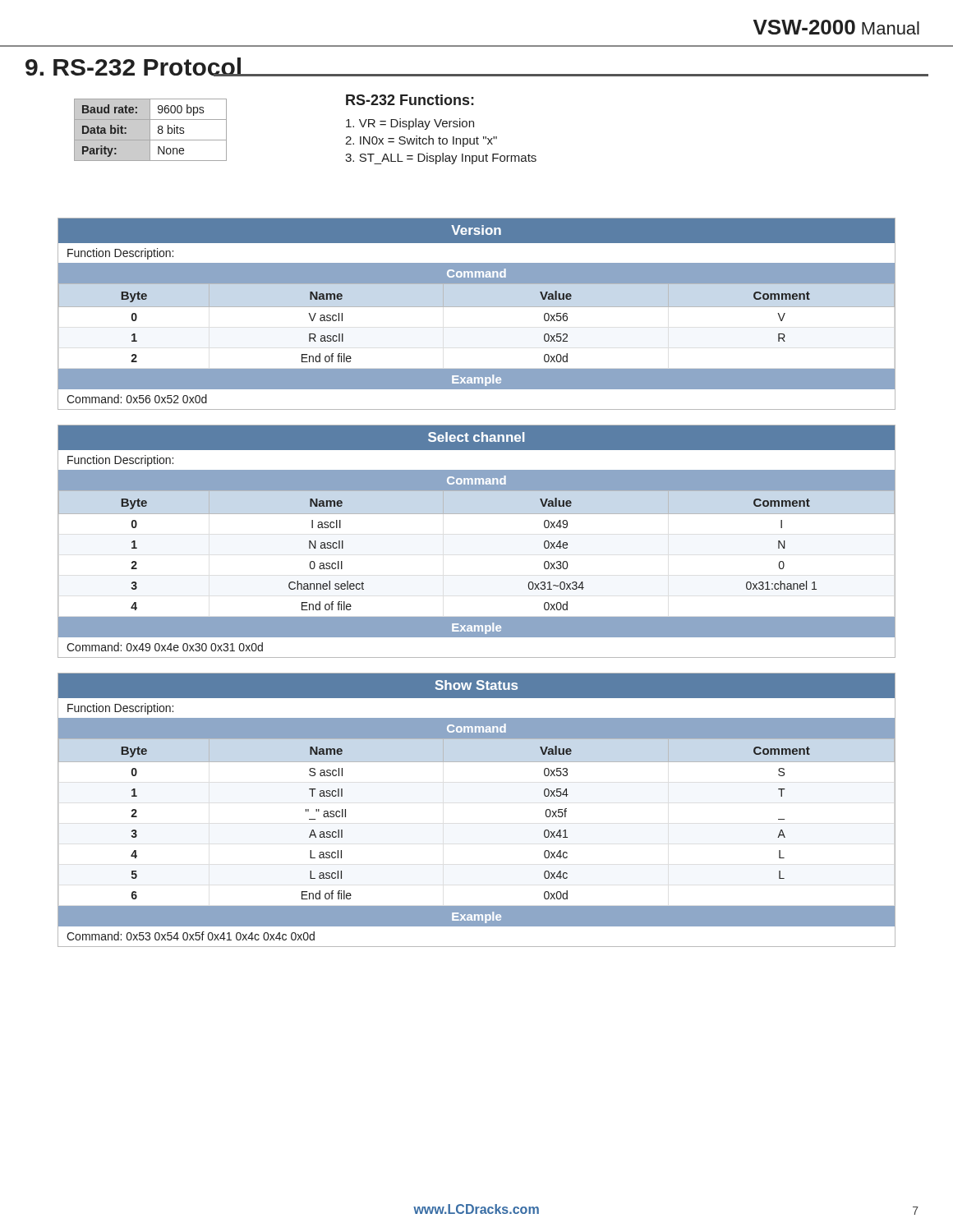Select the table that reads "V ascII"
This screenshot has width=953, height=1232.
(x=476, y=314)
